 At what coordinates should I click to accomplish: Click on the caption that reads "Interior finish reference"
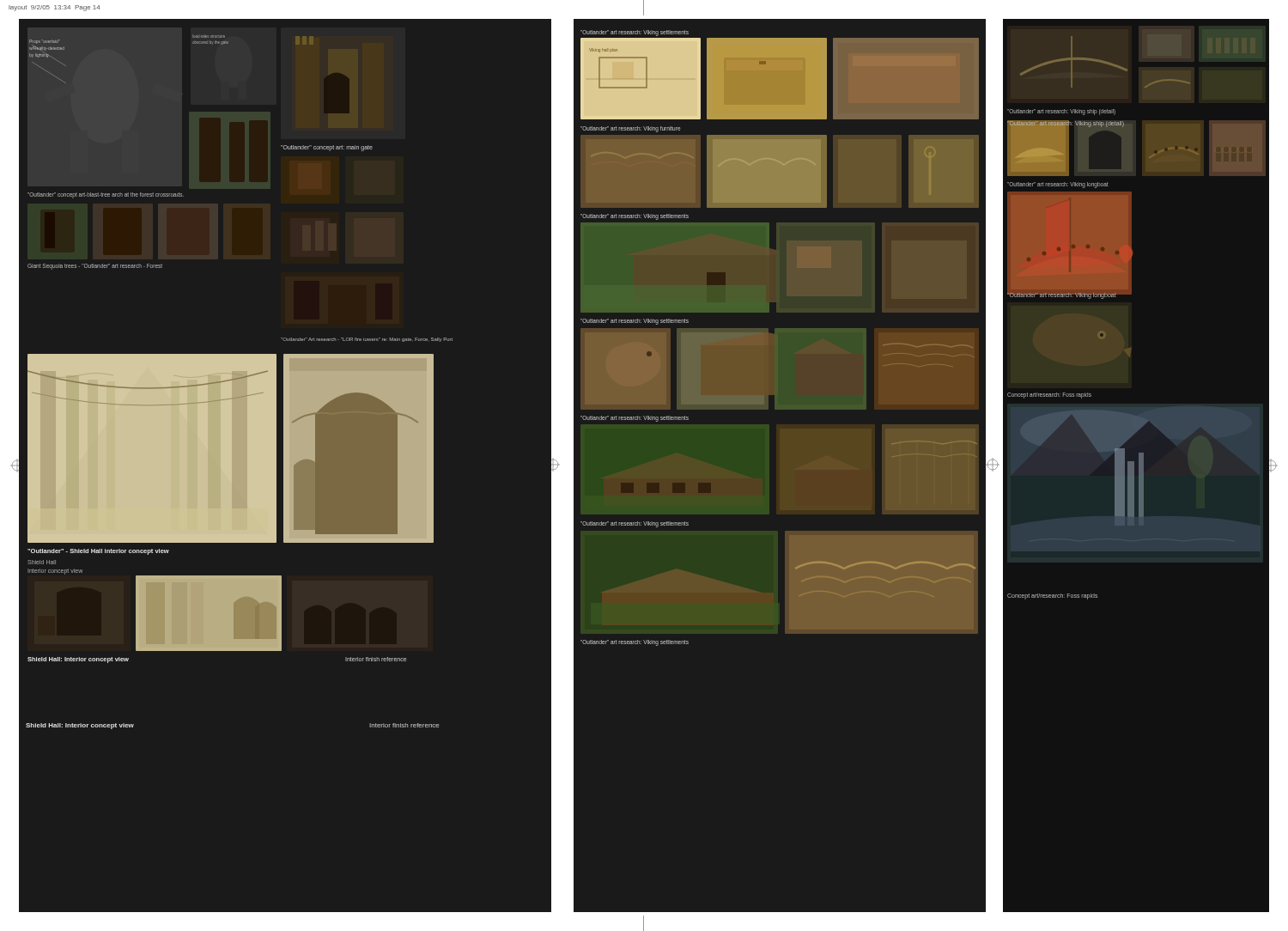[404, 725]
